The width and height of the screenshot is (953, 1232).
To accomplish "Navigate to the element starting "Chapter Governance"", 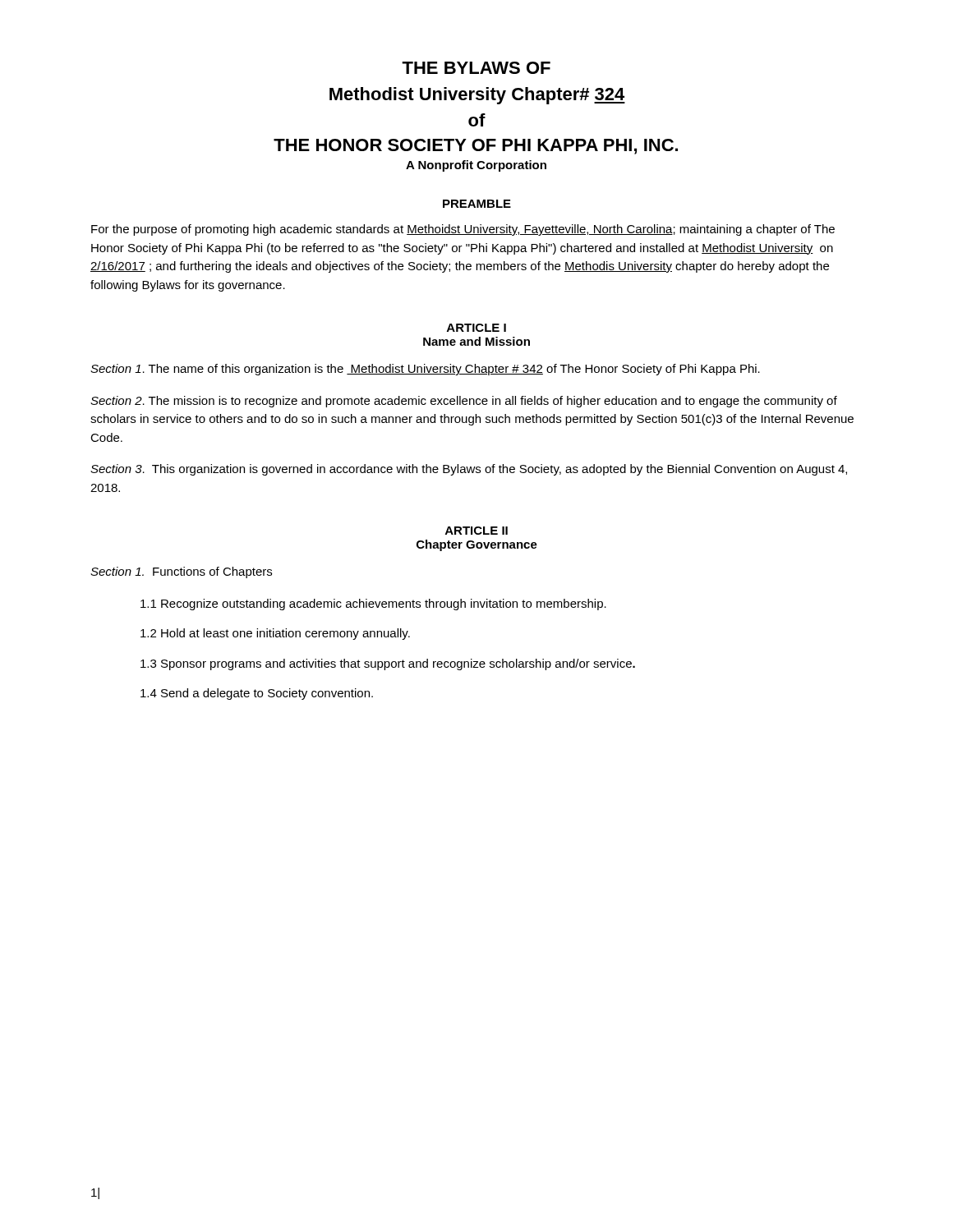I will point(476,544).
